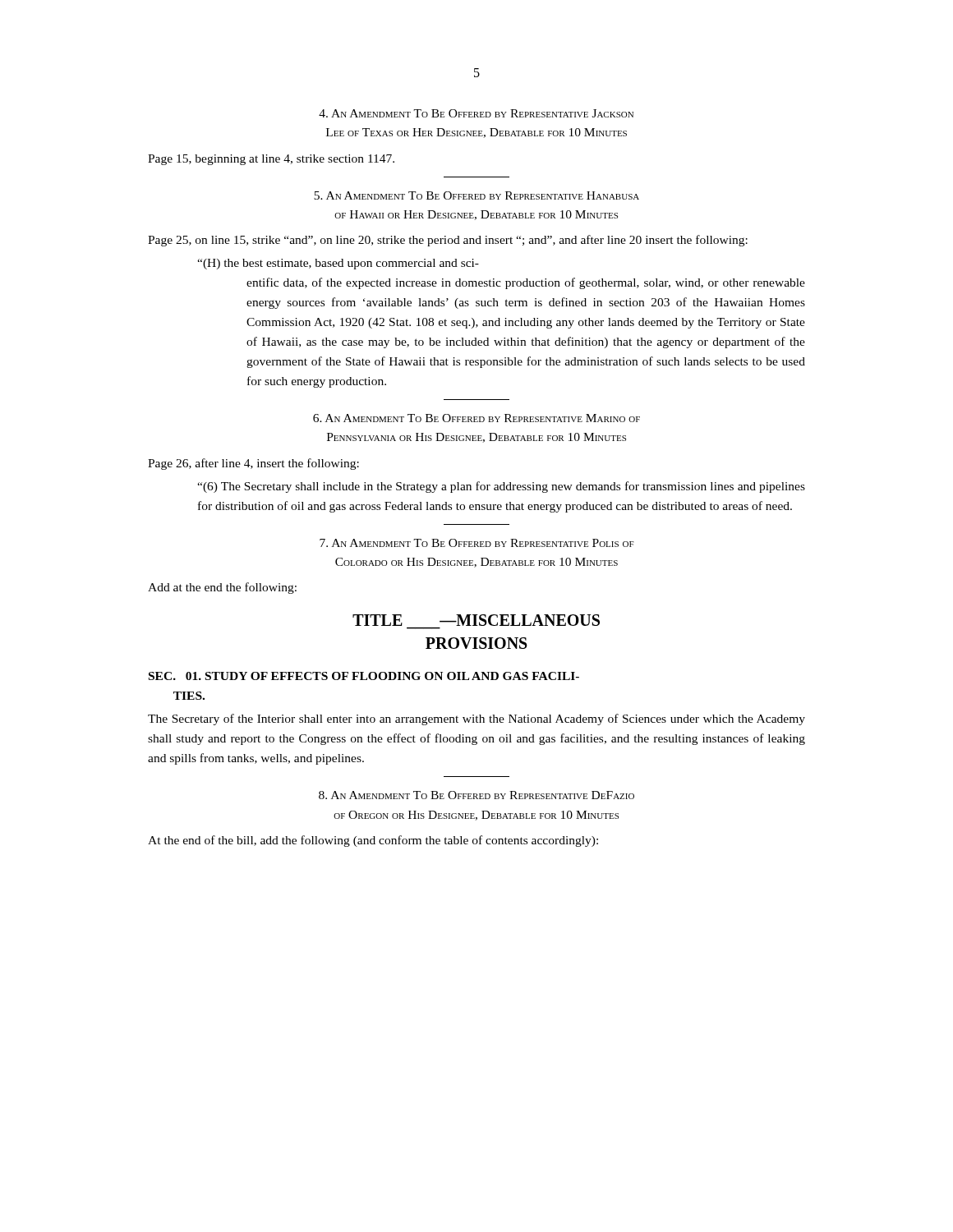Navigate to the element starting "7. An Amendment To Be Offered by"

[476, 552]
